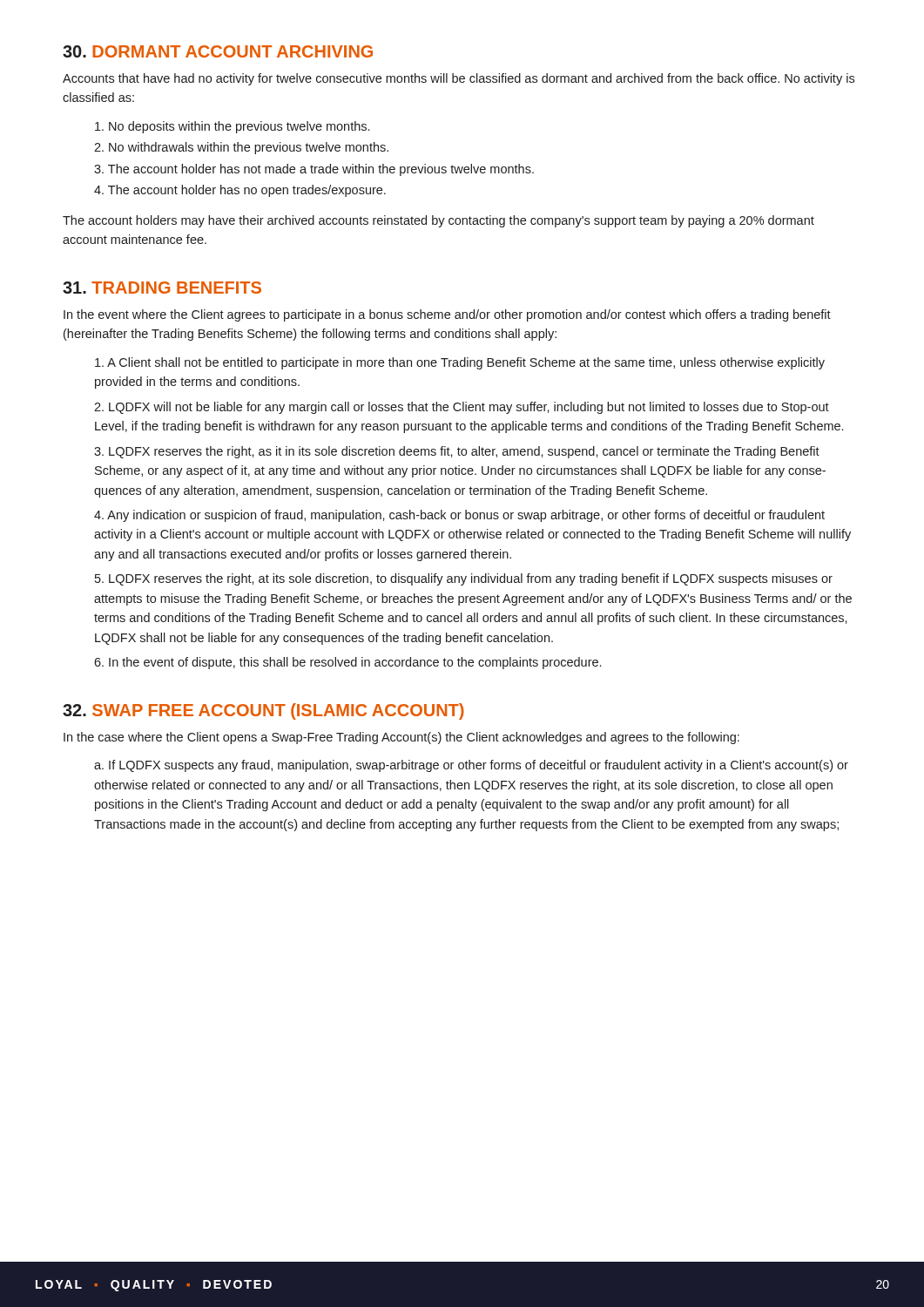924x1307 pixels.
Task: Find the text block with the text "Accounts that have had no activity for twelve"
Action: 459,88
